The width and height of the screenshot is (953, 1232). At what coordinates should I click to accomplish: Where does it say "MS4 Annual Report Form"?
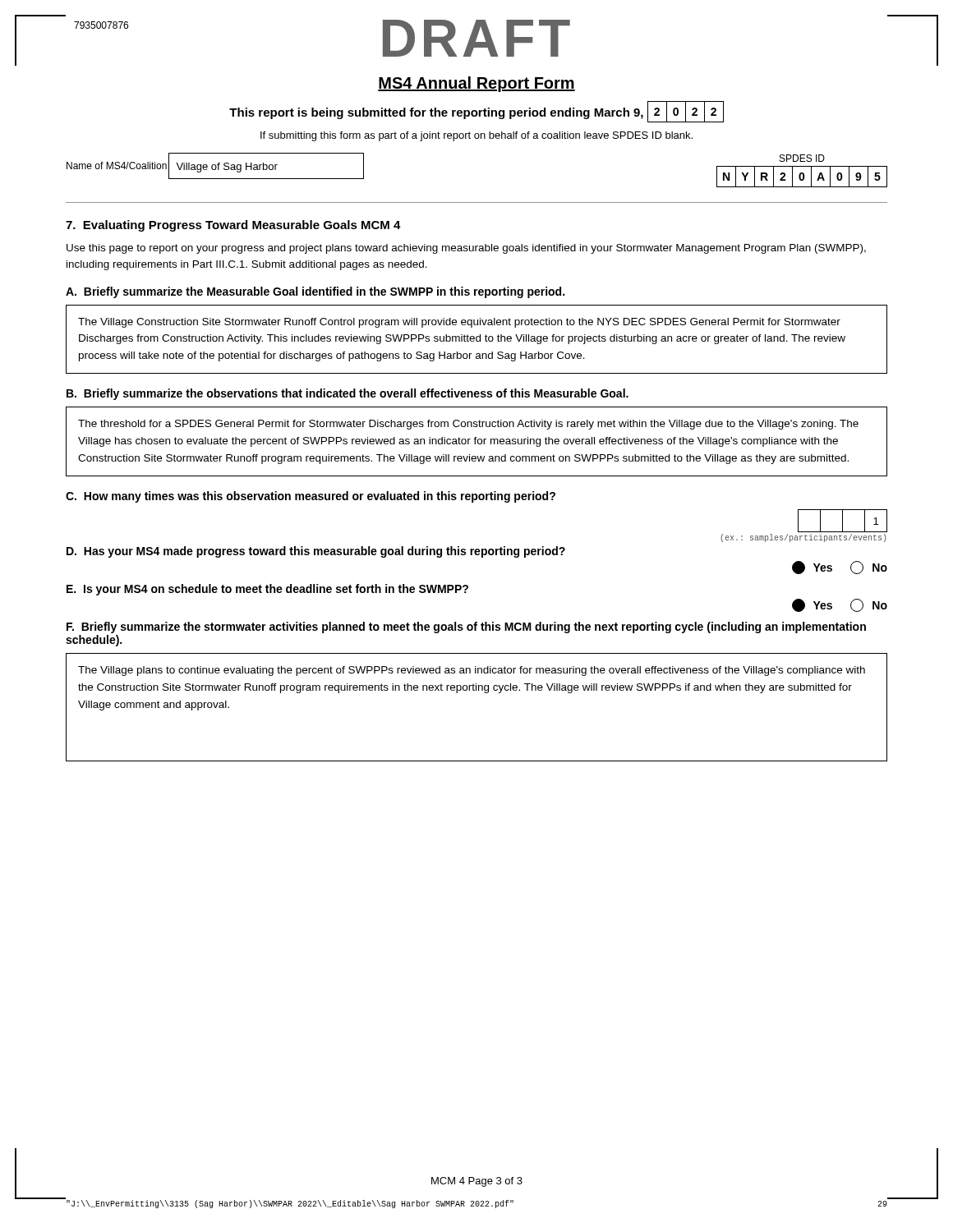point(476,83)
